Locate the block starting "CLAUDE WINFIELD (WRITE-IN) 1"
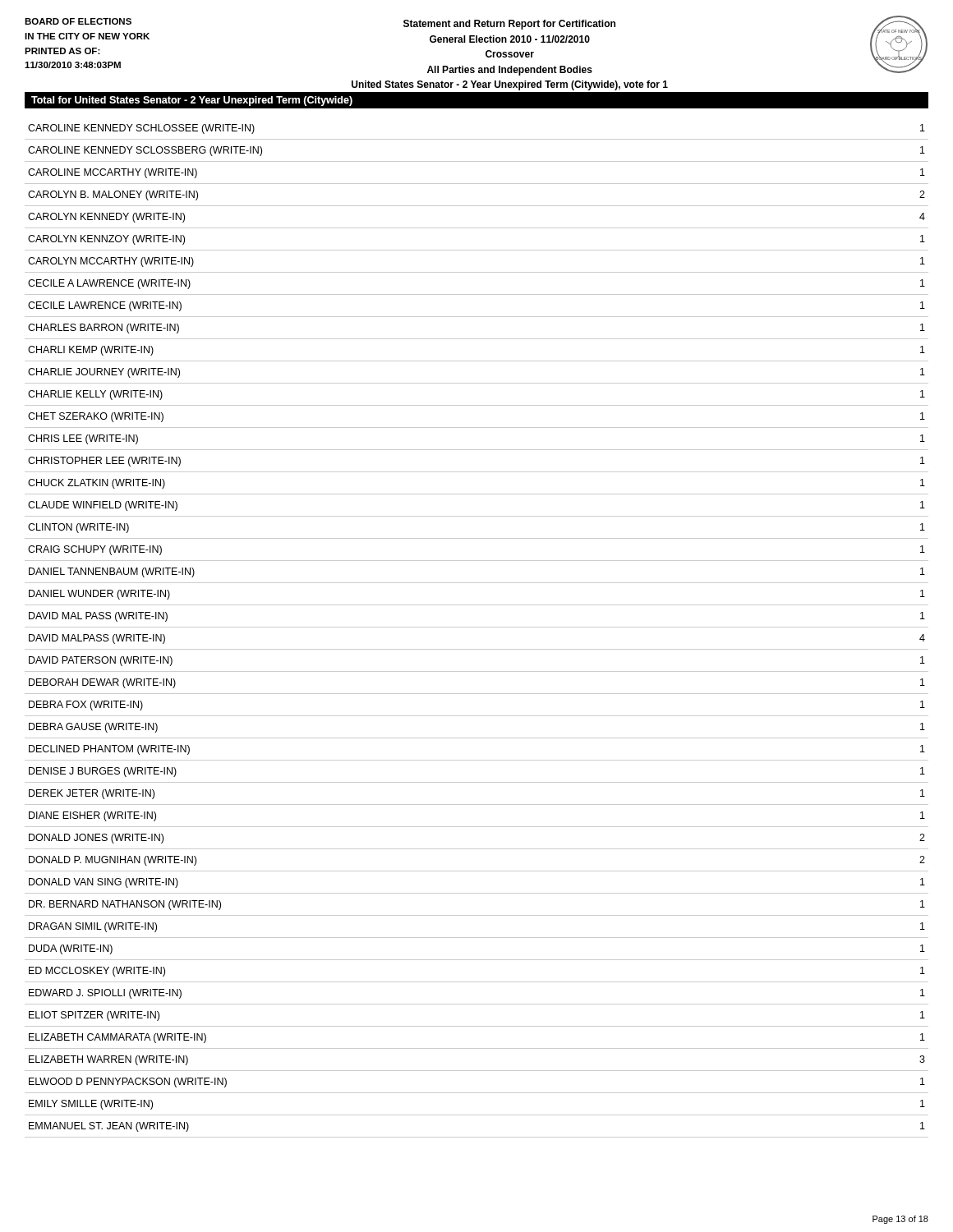This screenshot has width=953, height=1232. pos(476,505)
